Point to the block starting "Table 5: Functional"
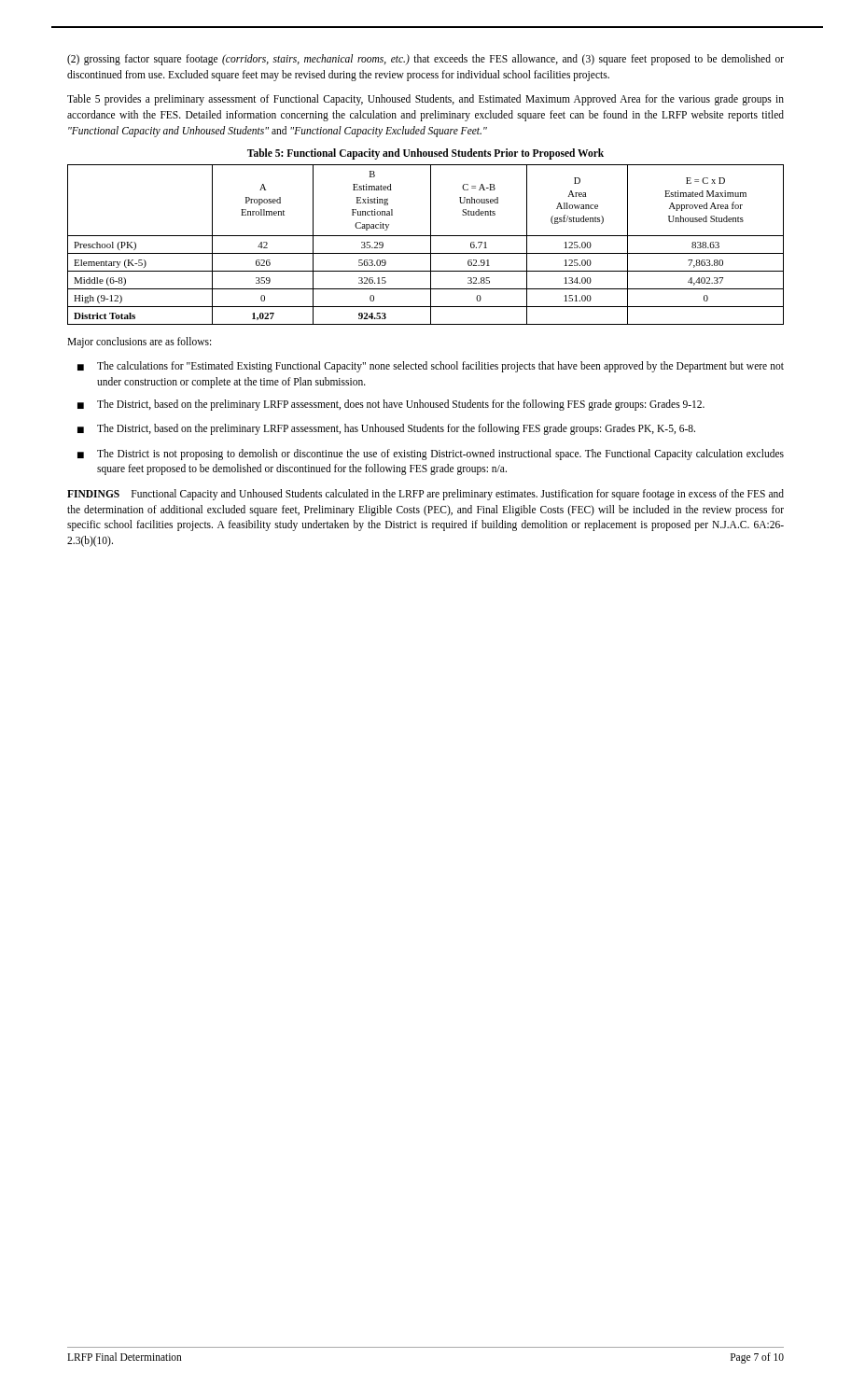The height and width of the screenshot is (1400, 851). coord(426,153)
